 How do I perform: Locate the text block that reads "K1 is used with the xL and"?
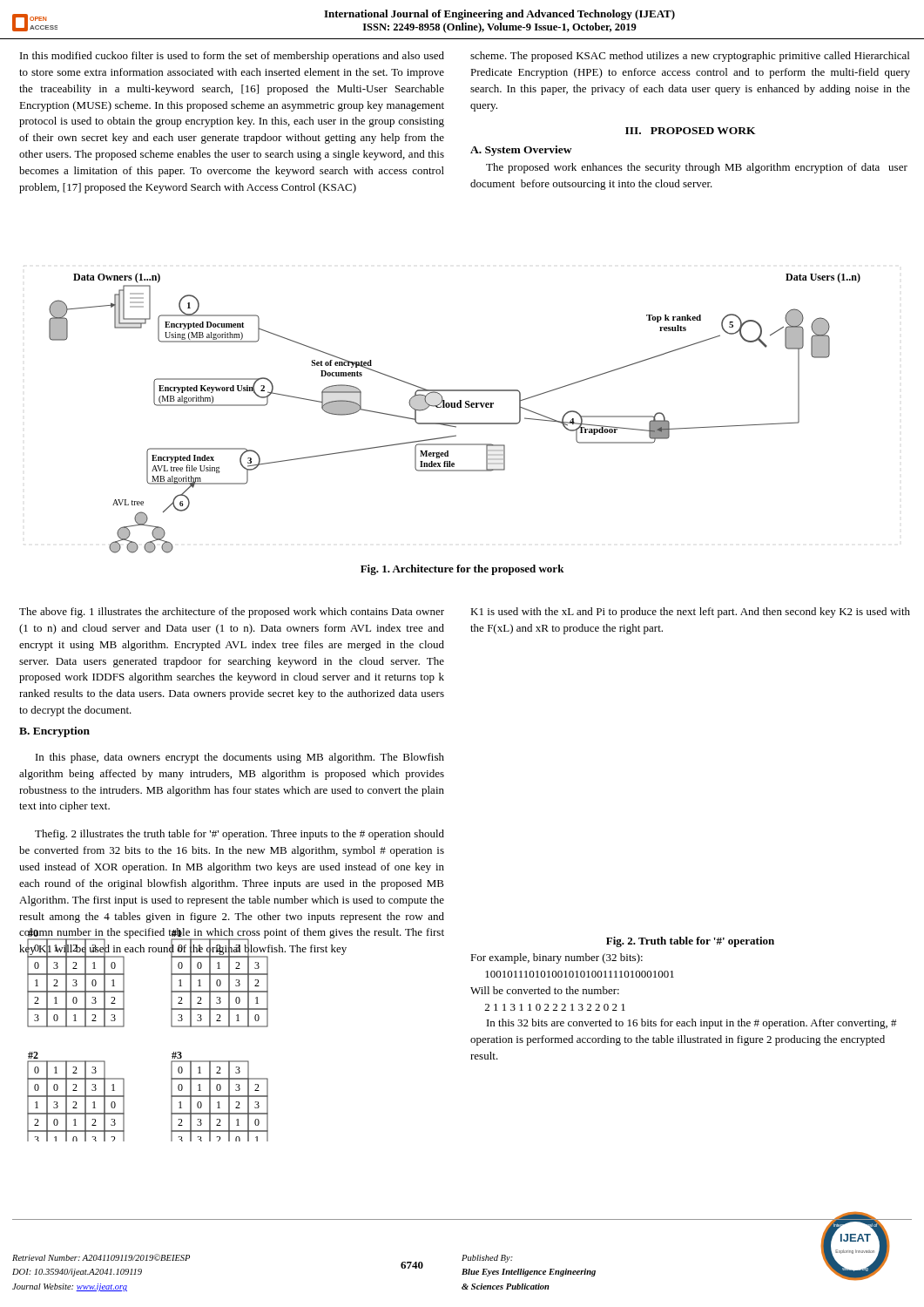(690, 620)
